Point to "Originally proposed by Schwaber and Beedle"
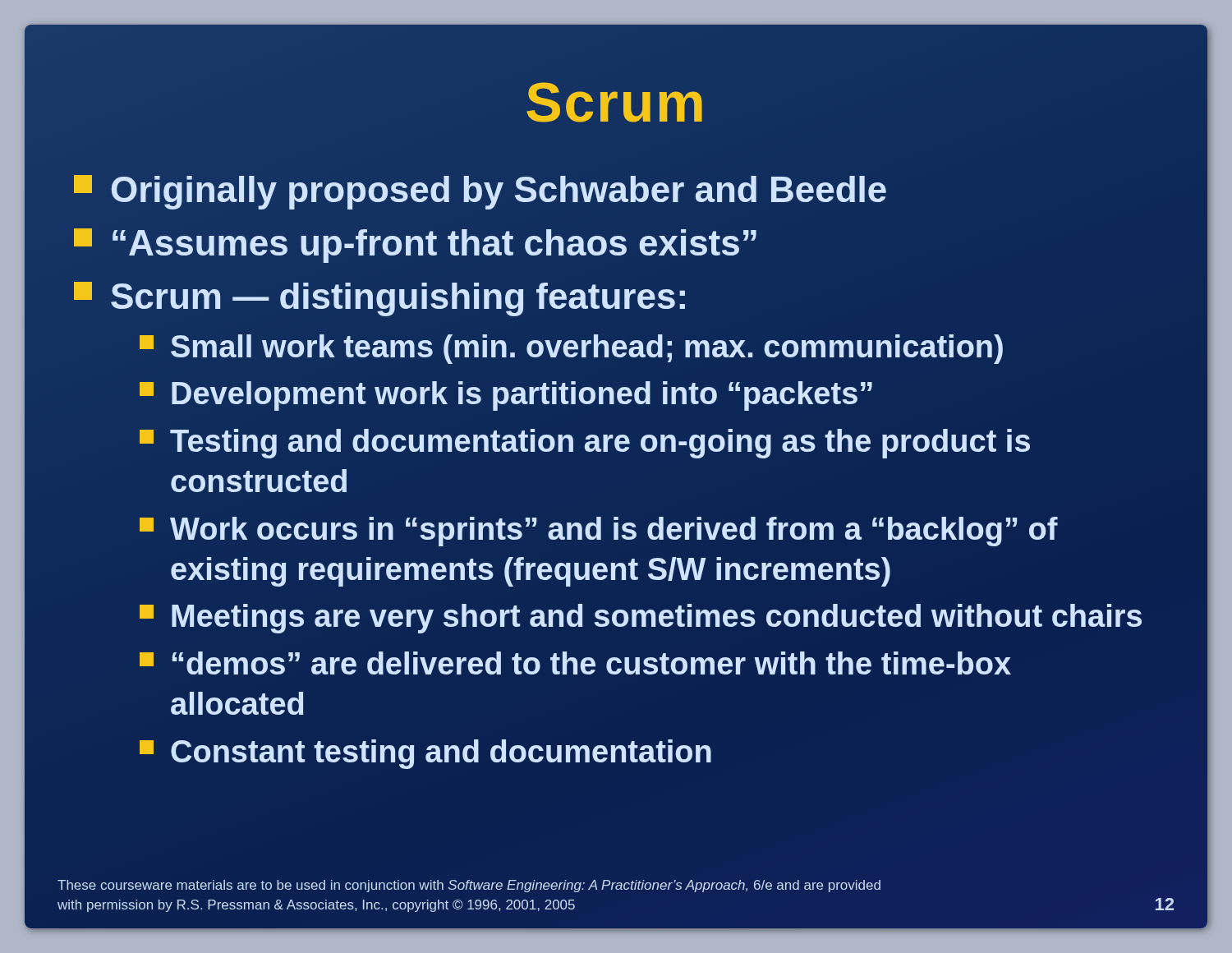 [481, 189]
